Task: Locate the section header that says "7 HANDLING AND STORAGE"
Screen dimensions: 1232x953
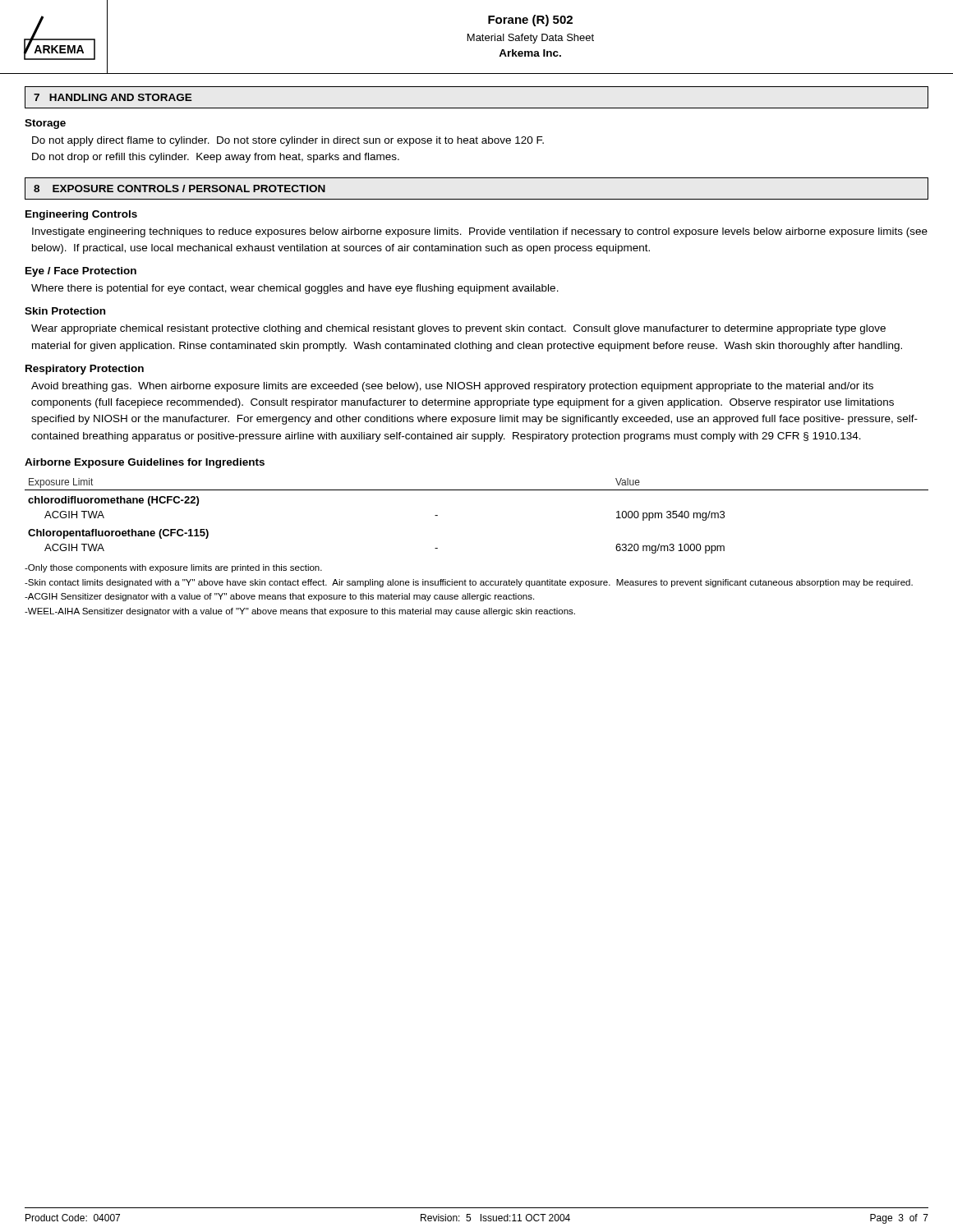Action: click(x=113, y=97)
